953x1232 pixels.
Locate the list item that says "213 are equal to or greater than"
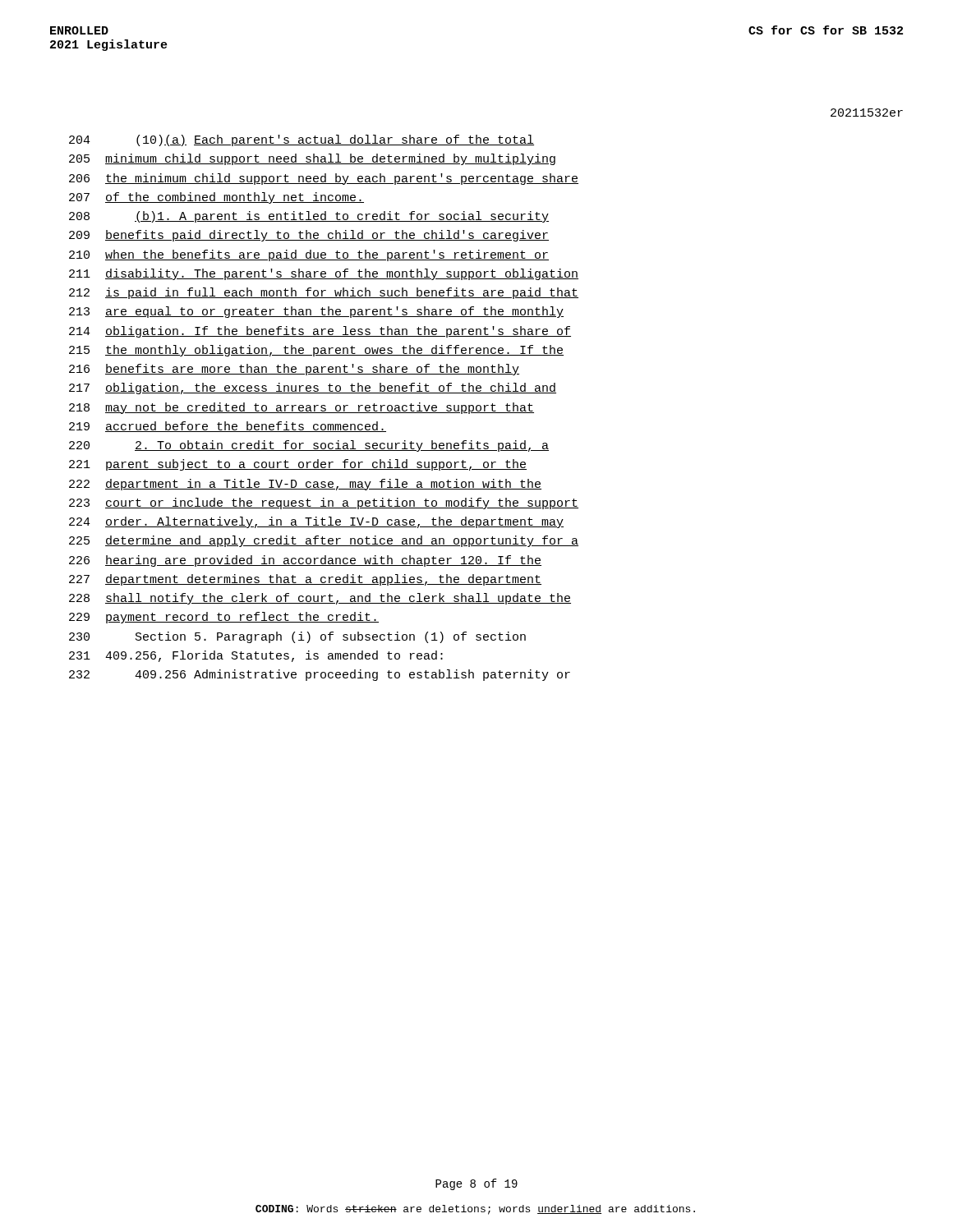[476, 313]
